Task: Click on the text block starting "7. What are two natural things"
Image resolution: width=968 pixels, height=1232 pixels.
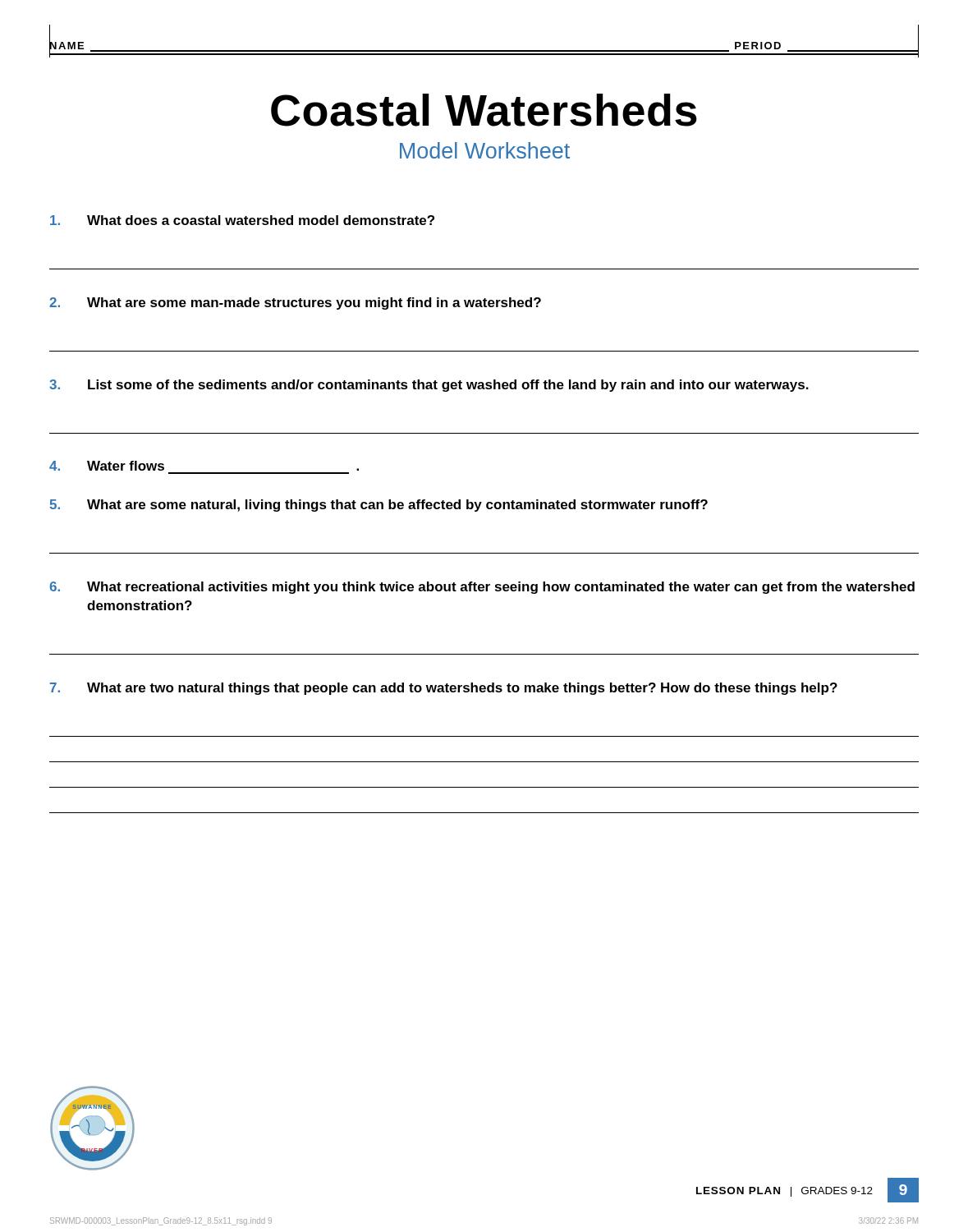Action: tap(443, 688)
